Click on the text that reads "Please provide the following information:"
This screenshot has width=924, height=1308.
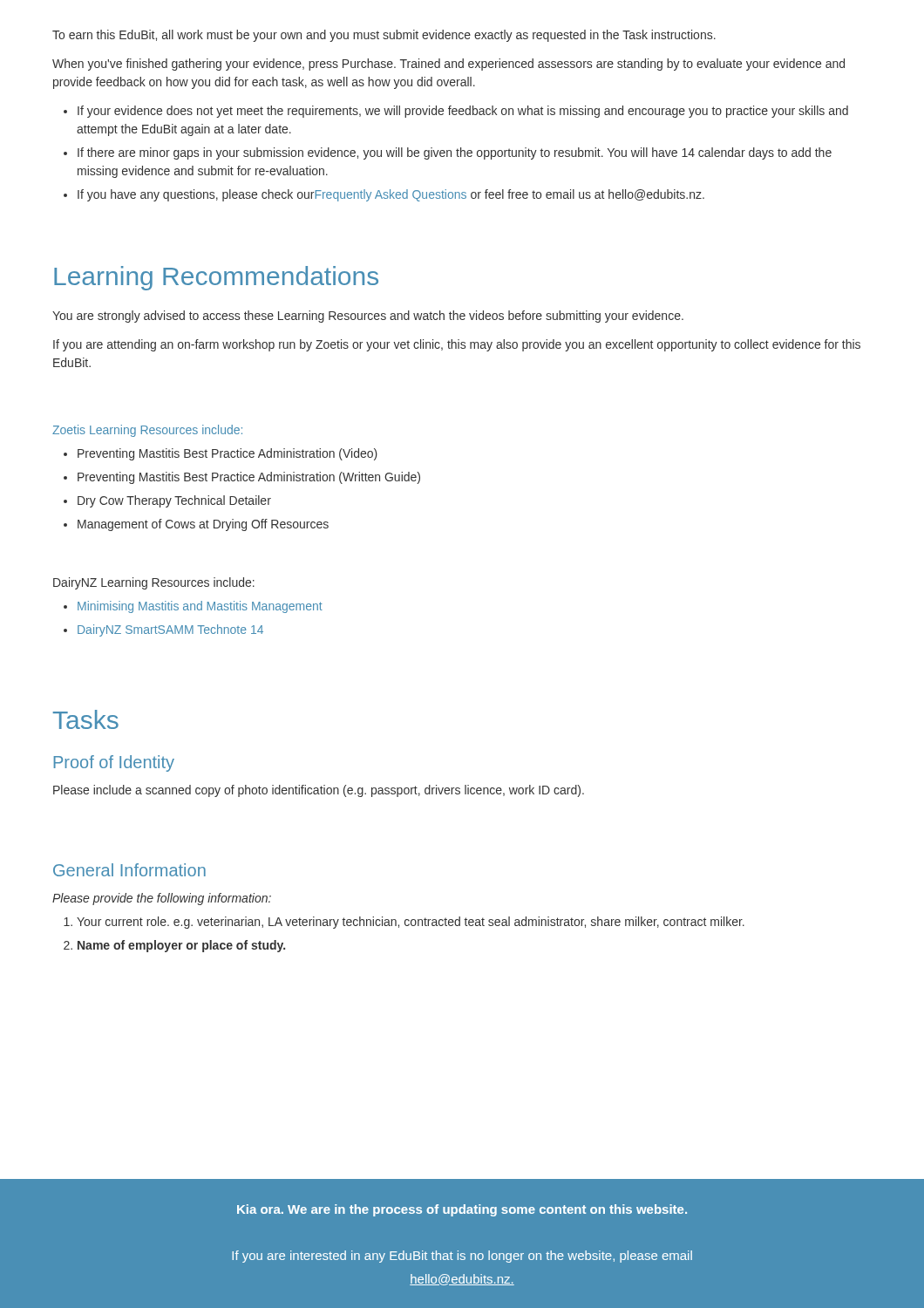(x=162, y=899)
